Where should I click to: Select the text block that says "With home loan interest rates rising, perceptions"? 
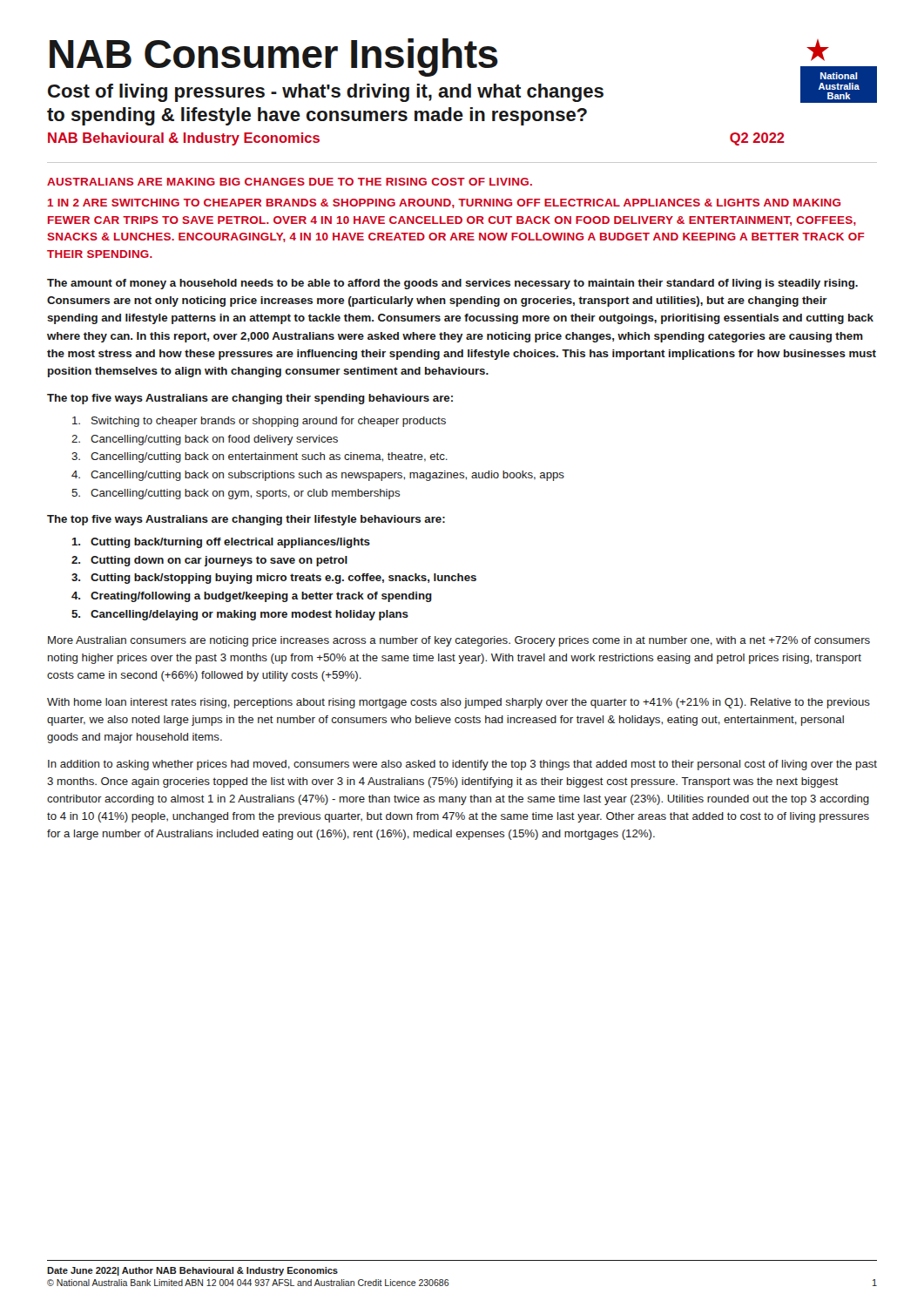click(x=458, y=719)
